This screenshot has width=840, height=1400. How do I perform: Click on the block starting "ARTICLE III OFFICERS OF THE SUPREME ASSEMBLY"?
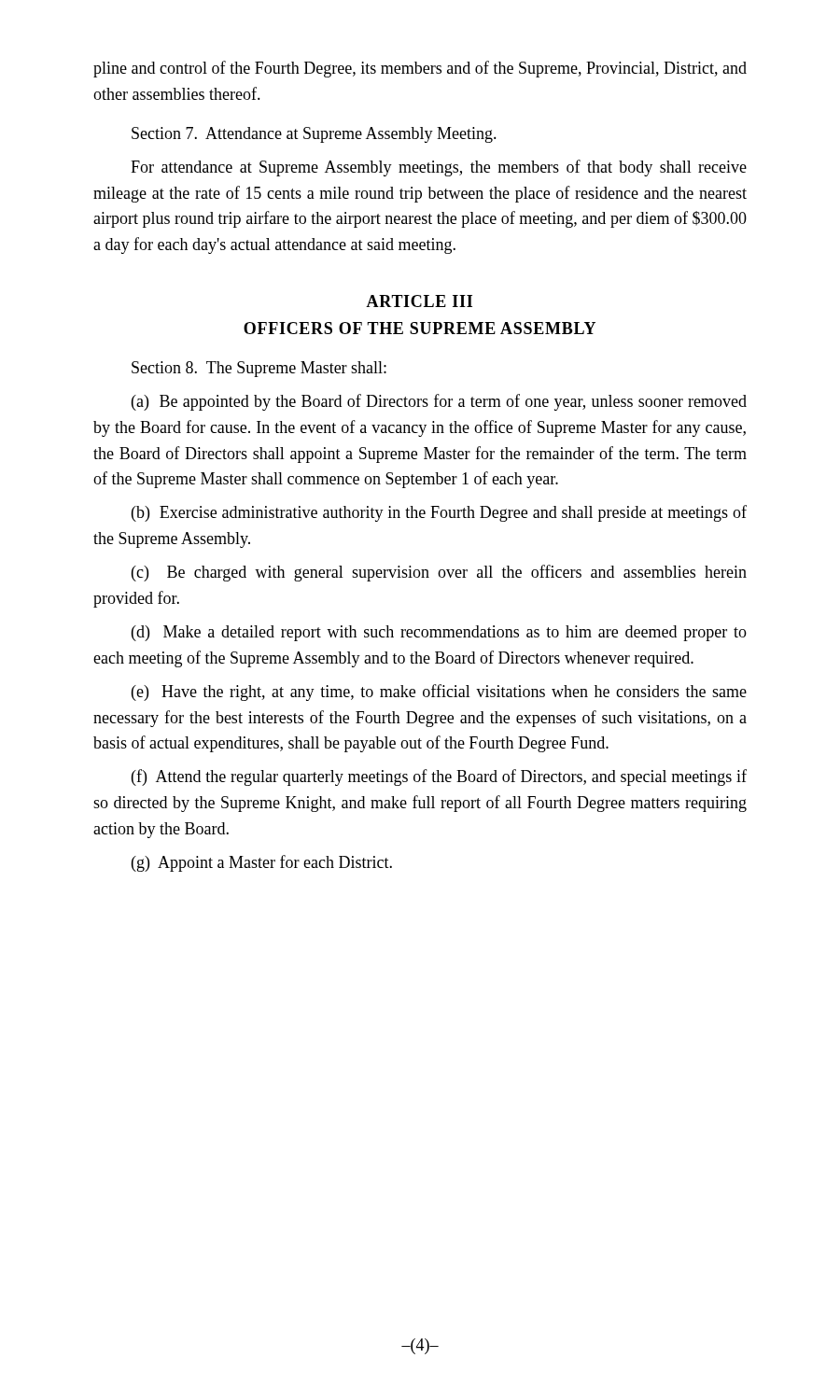(420, 316)
